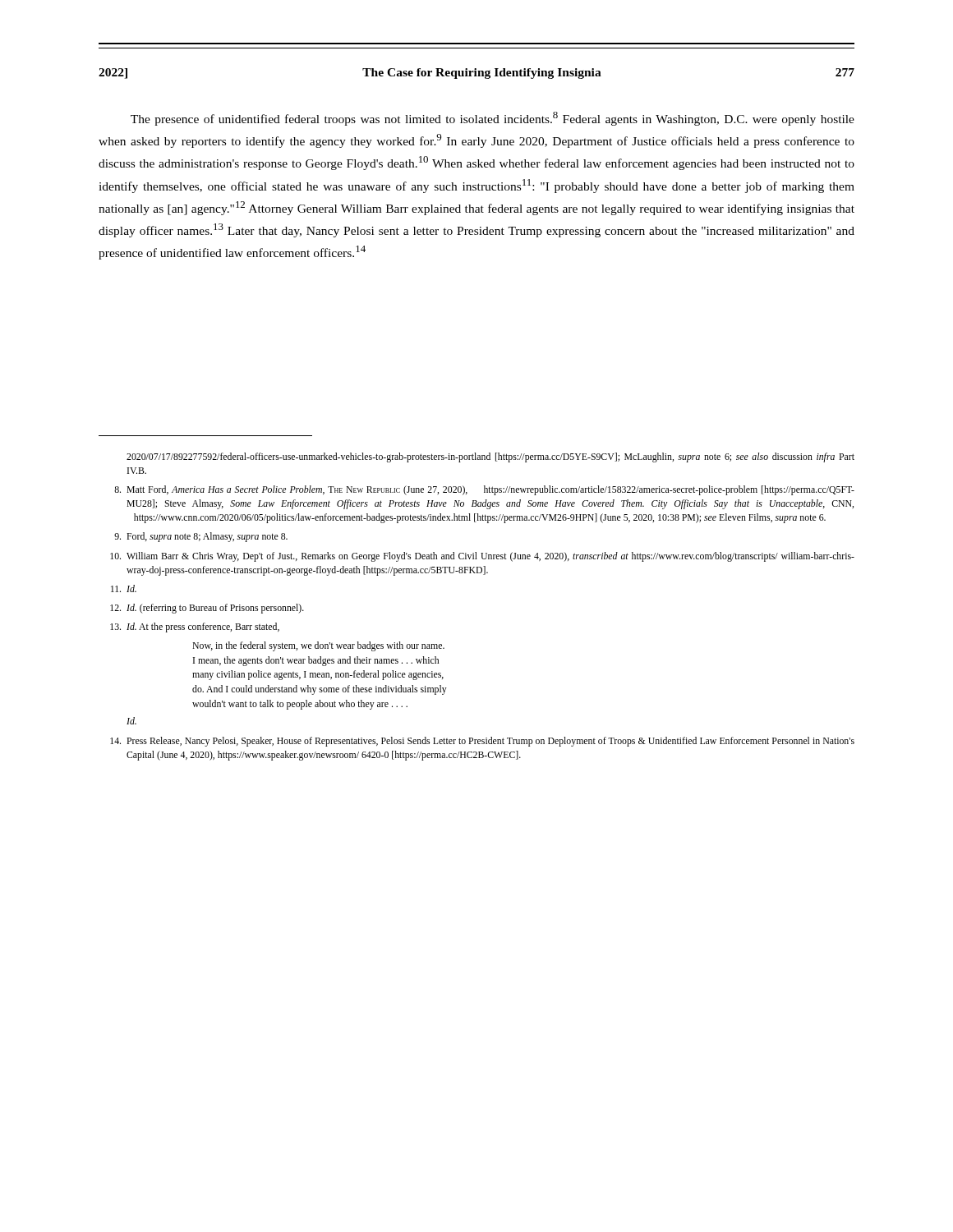The image size is (953, 1232).
Task: Click on the text block starting "Ford, supra note"
Action: (x=201, y=537)
